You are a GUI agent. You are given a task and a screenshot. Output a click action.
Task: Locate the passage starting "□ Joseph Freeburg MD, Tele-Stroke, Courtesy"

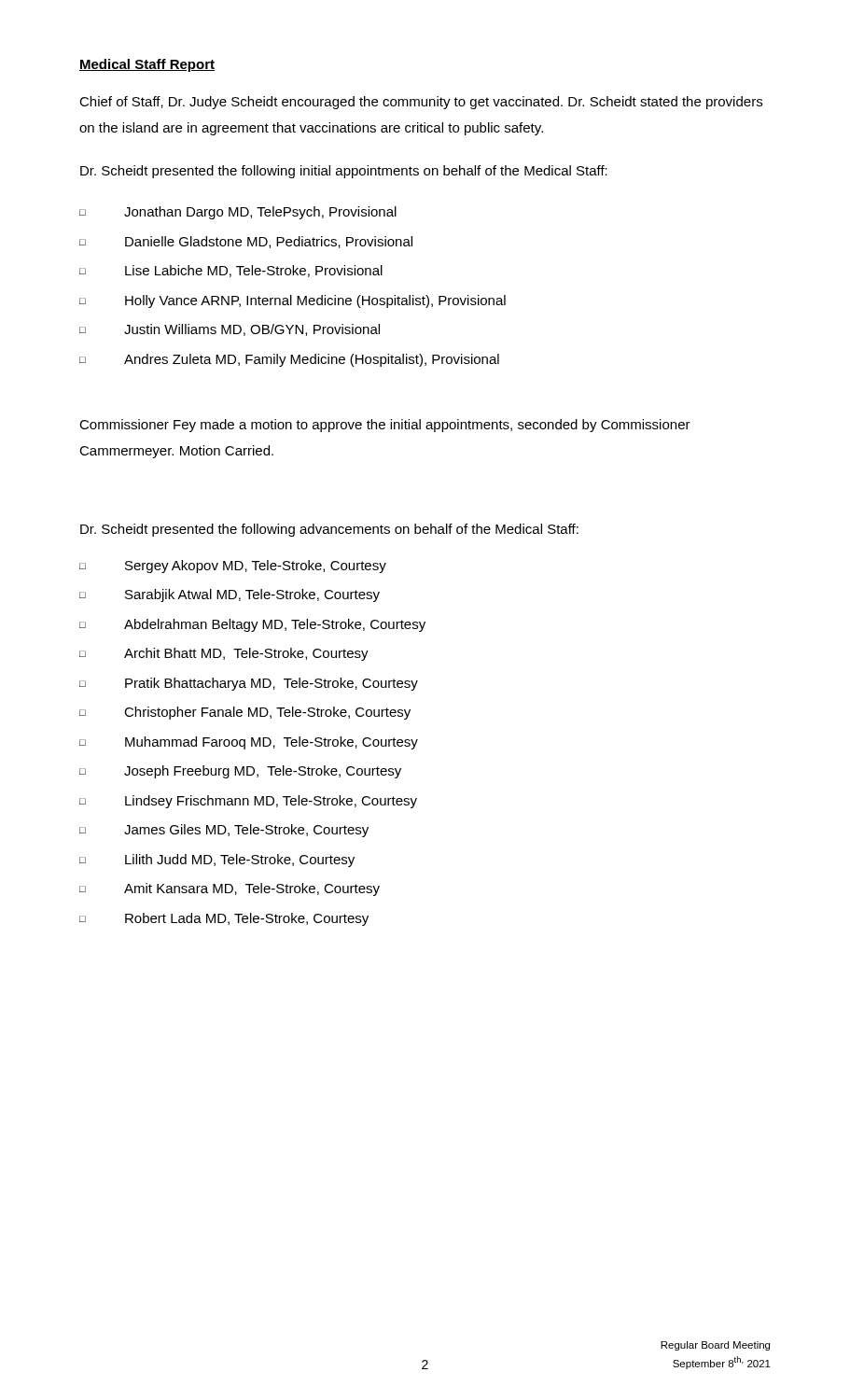240,772
